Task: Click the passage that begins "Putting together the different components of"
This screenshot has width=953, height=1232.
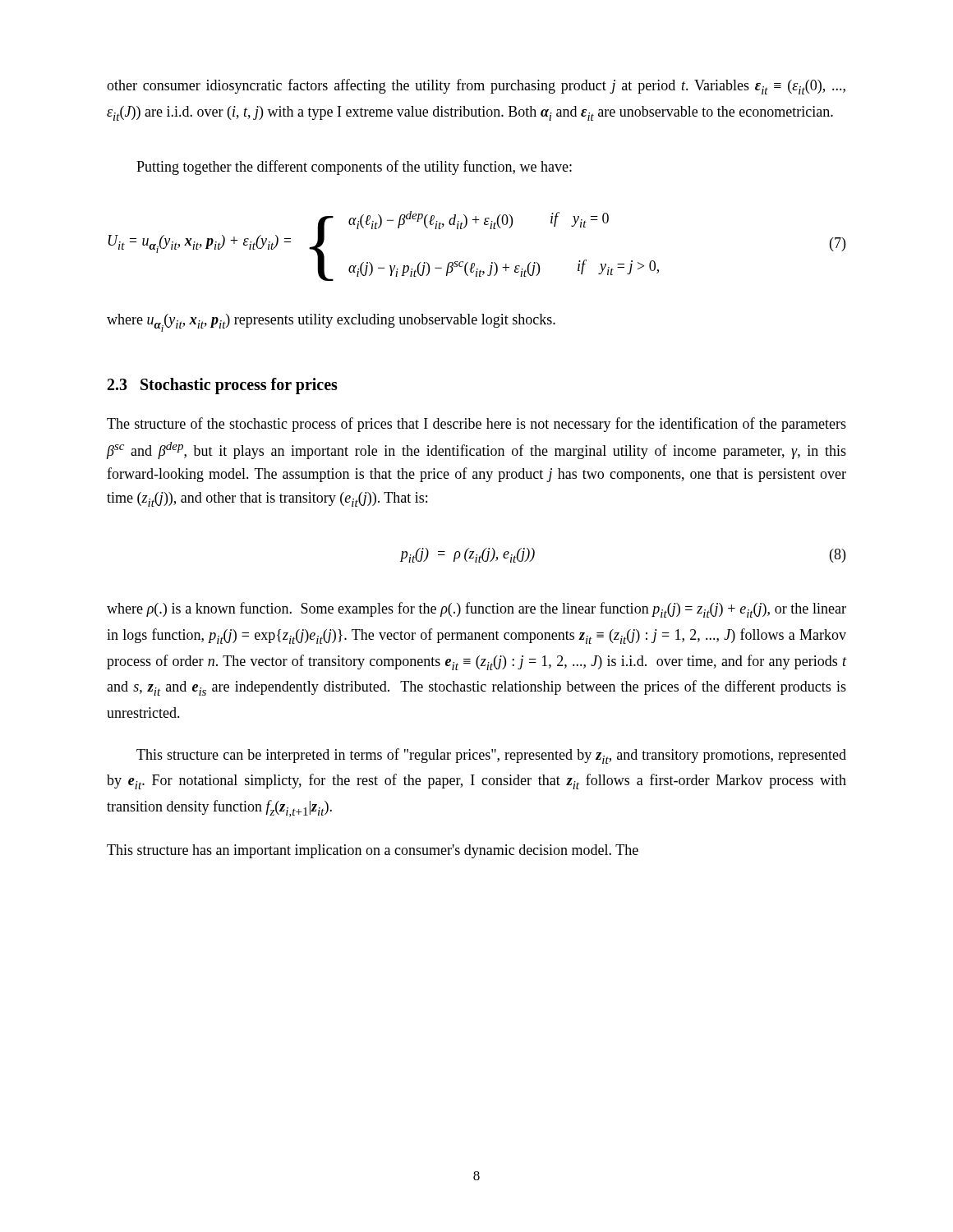Action: pos(355,167)
